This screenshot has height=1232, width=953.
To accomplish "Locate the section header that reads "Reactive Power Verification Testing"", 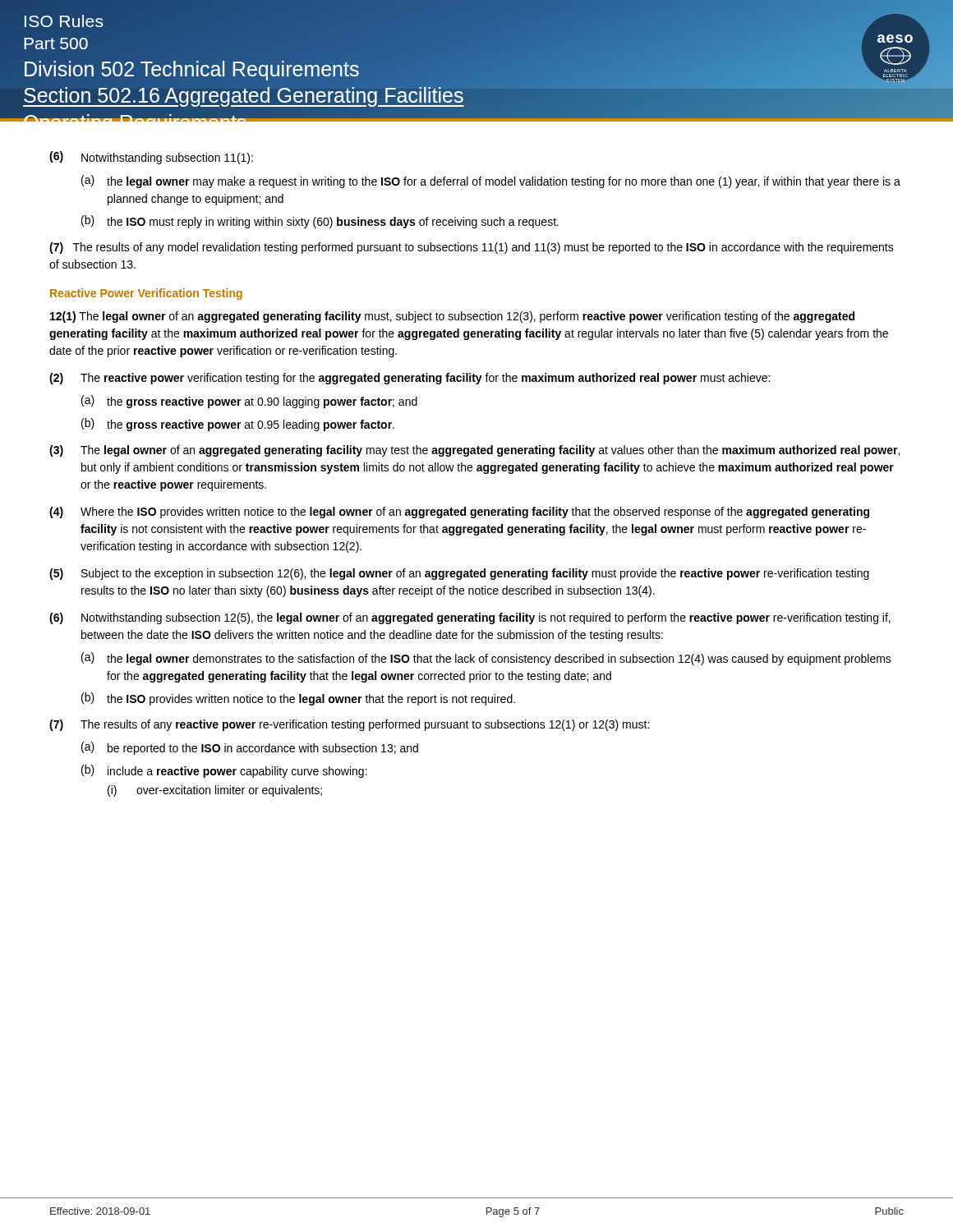I will 146,293.
